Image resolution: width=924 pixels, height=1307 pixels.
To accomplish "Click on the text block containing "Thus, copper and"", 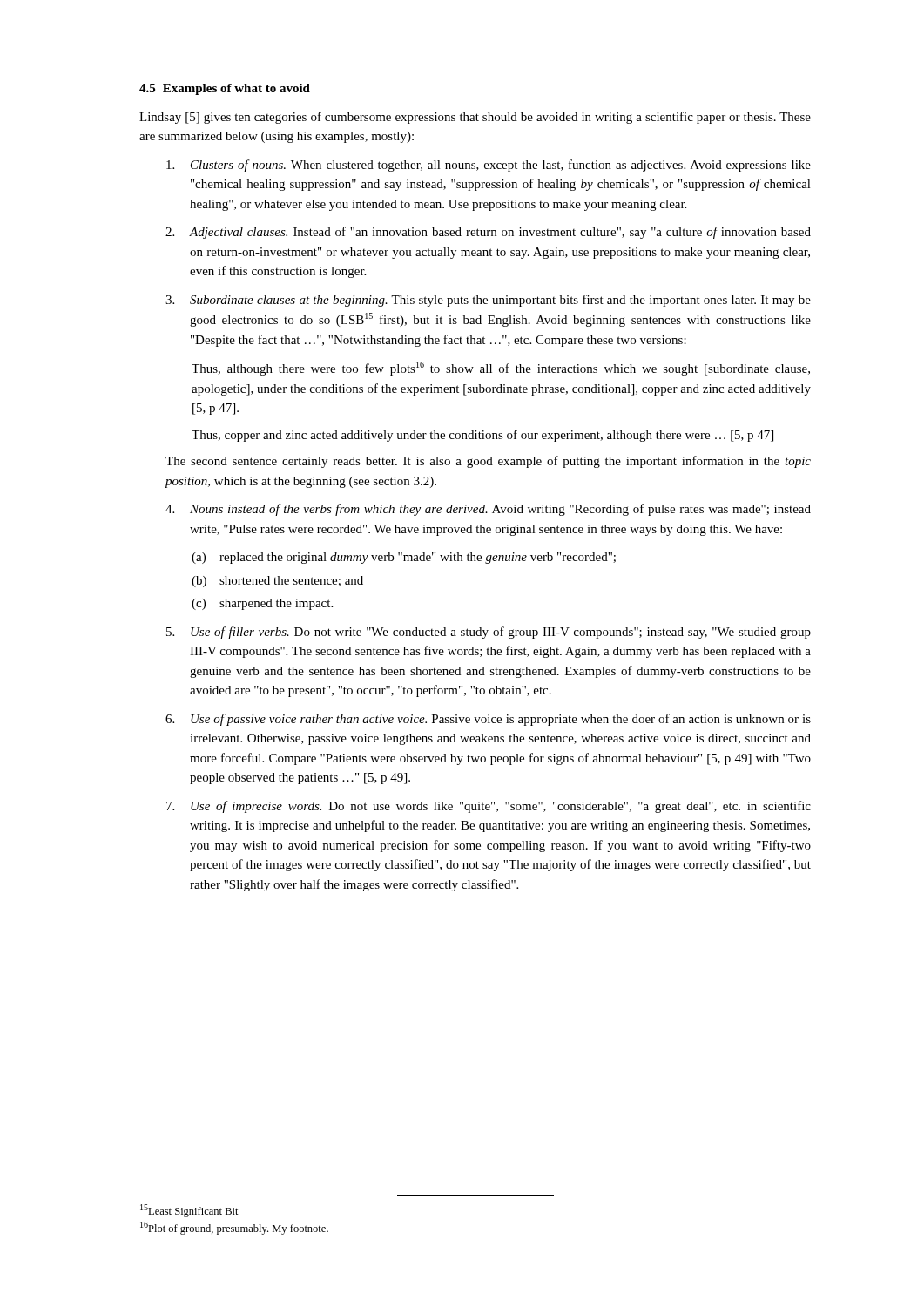I will tap(483, 434).
